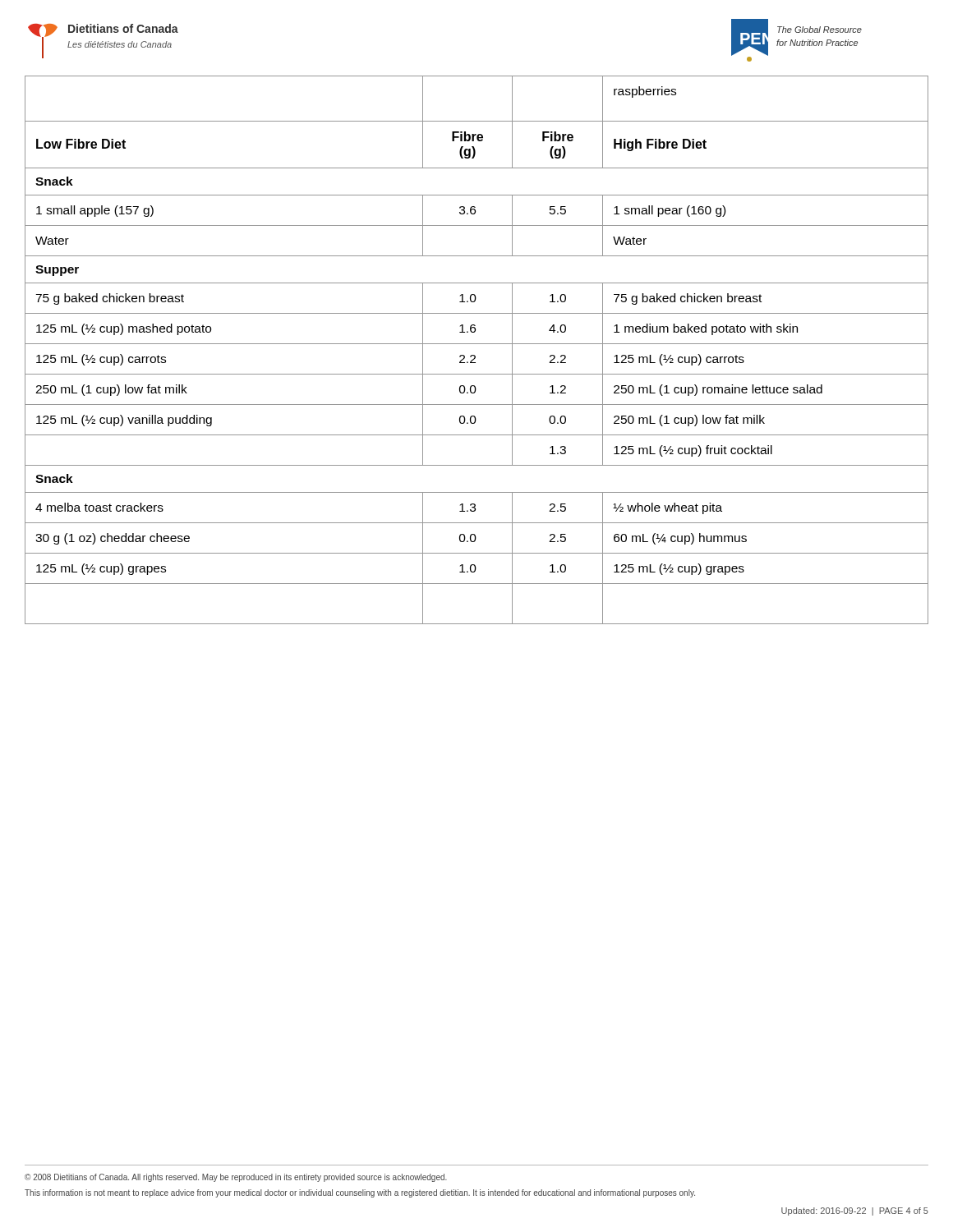Select the region starting "This information is not meant to replace advice"
The height and width of the screenshot is (1232, 953).
[360, 1193]
